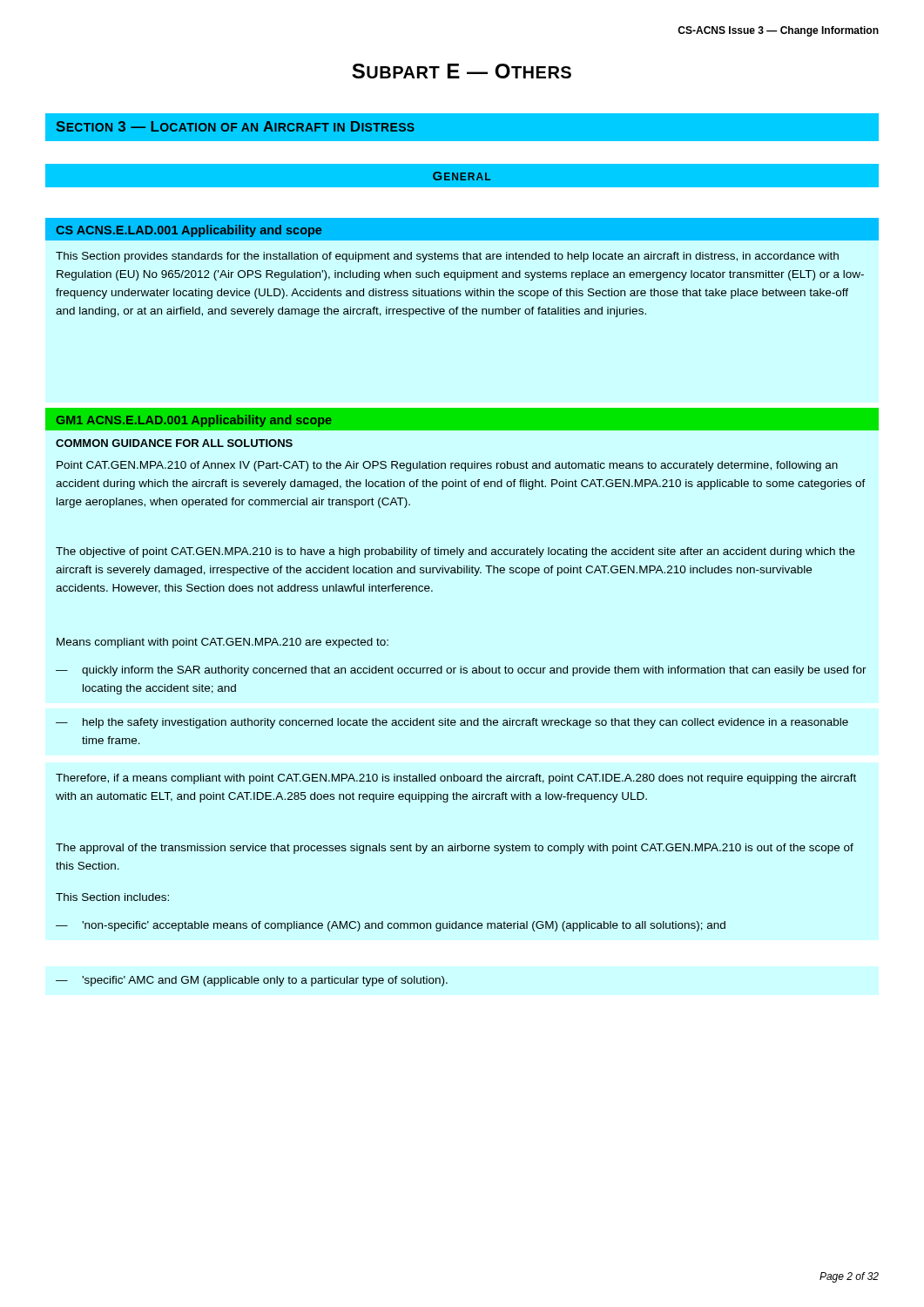The image size is (924, 1307).
Task: Navigate to the text block starting "The objective of"
Action: (x=455, y=569)
